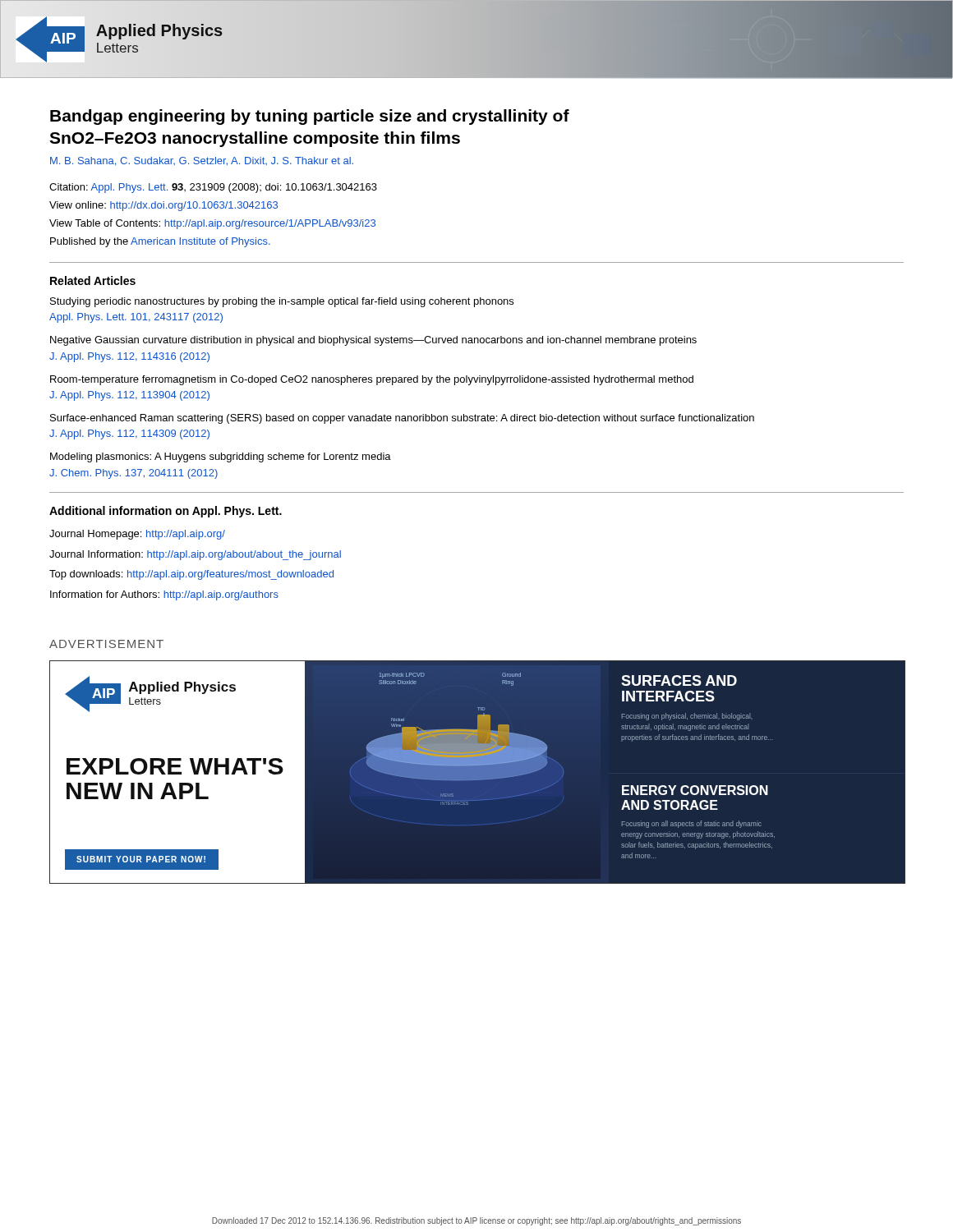Point to the block beginning "Negative Gaussian curvature distribution"
This screenshot has width=953, height=1232.
[x=476, y=349]
